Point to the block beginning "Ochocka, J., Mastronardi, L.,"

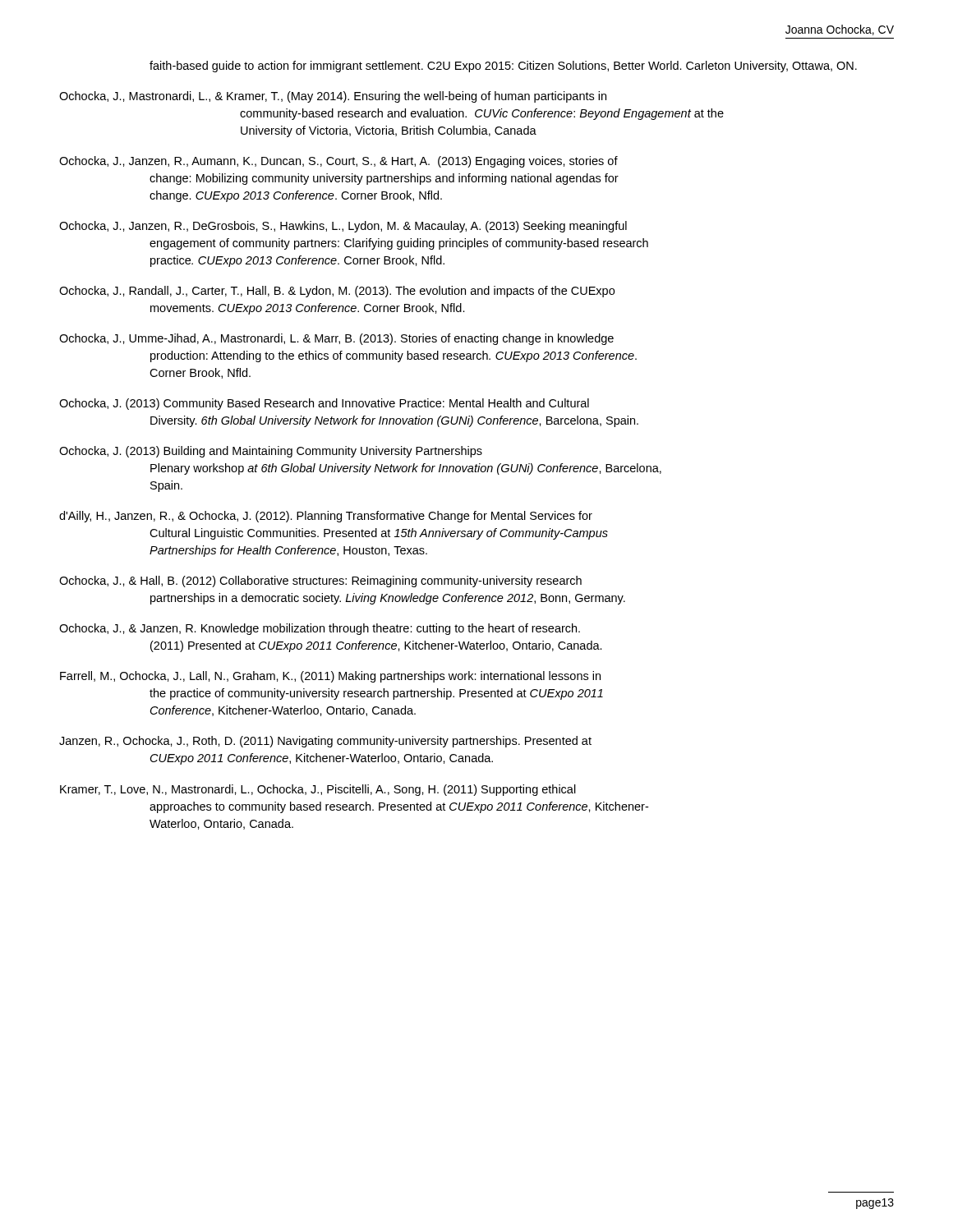(391, 115)
